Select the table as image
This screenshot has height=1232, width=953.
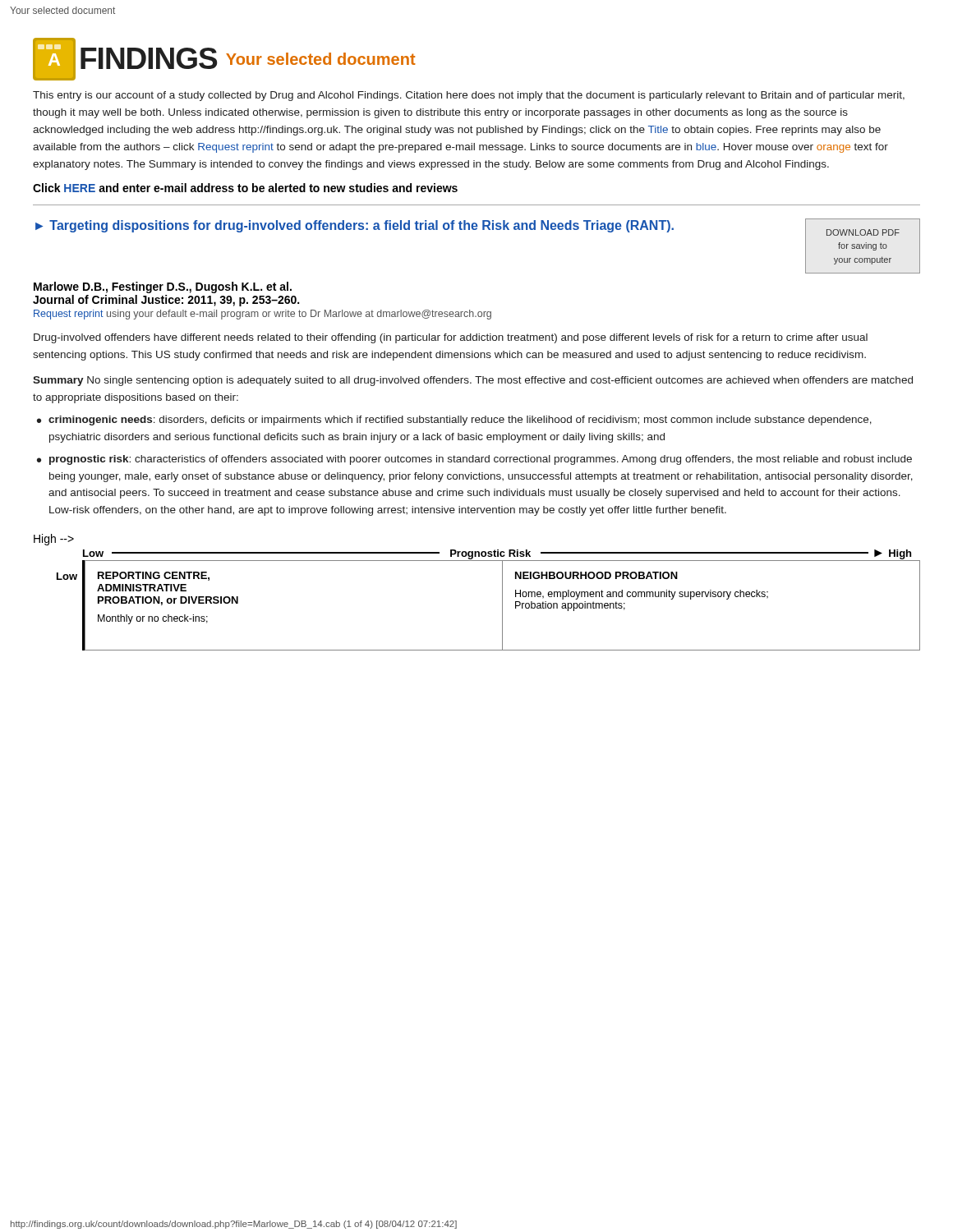476,592
